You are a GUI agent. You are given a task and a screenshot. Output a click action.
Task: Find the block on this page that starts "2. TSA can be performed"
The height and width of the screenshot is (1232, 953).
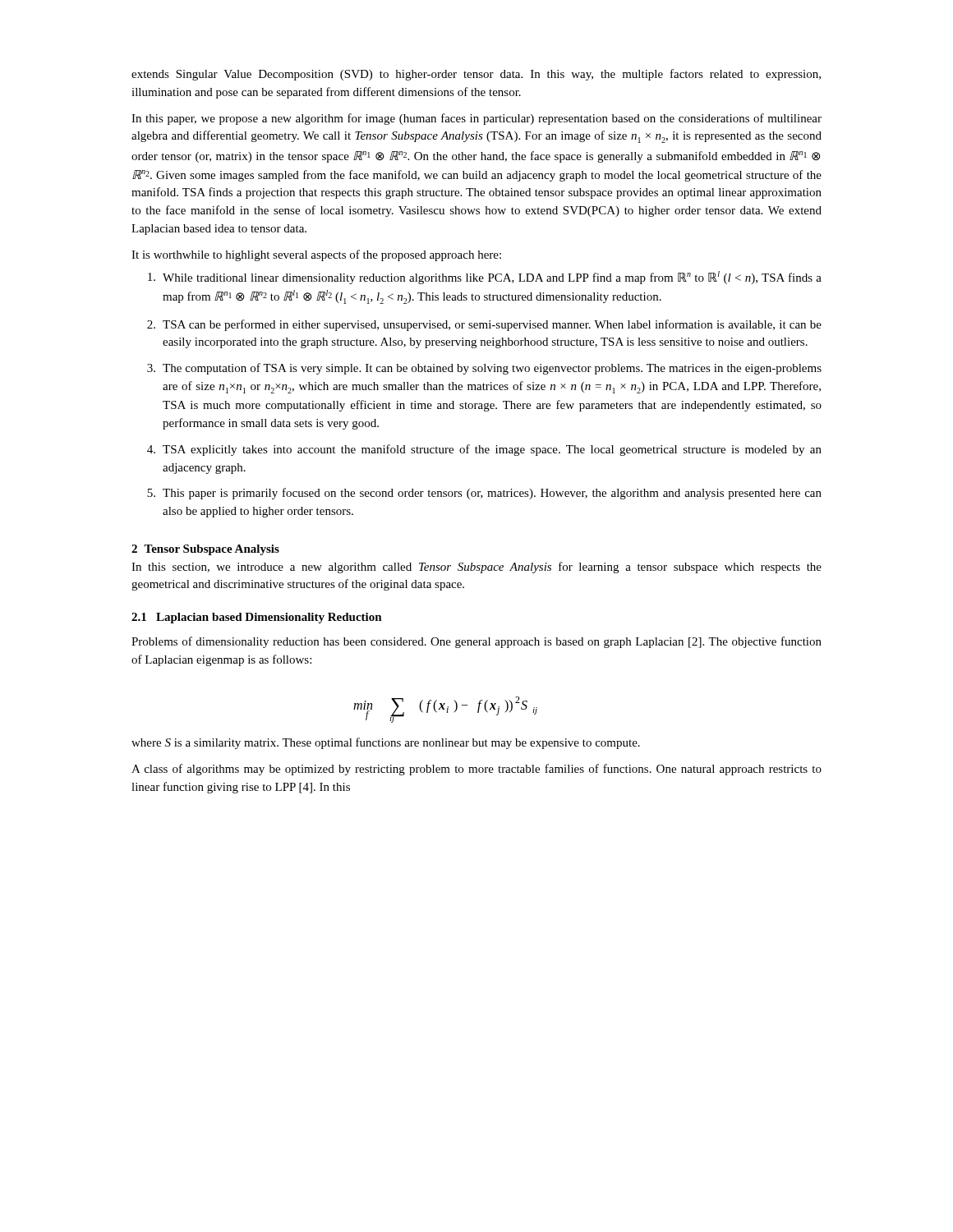[x=476, y=334]
